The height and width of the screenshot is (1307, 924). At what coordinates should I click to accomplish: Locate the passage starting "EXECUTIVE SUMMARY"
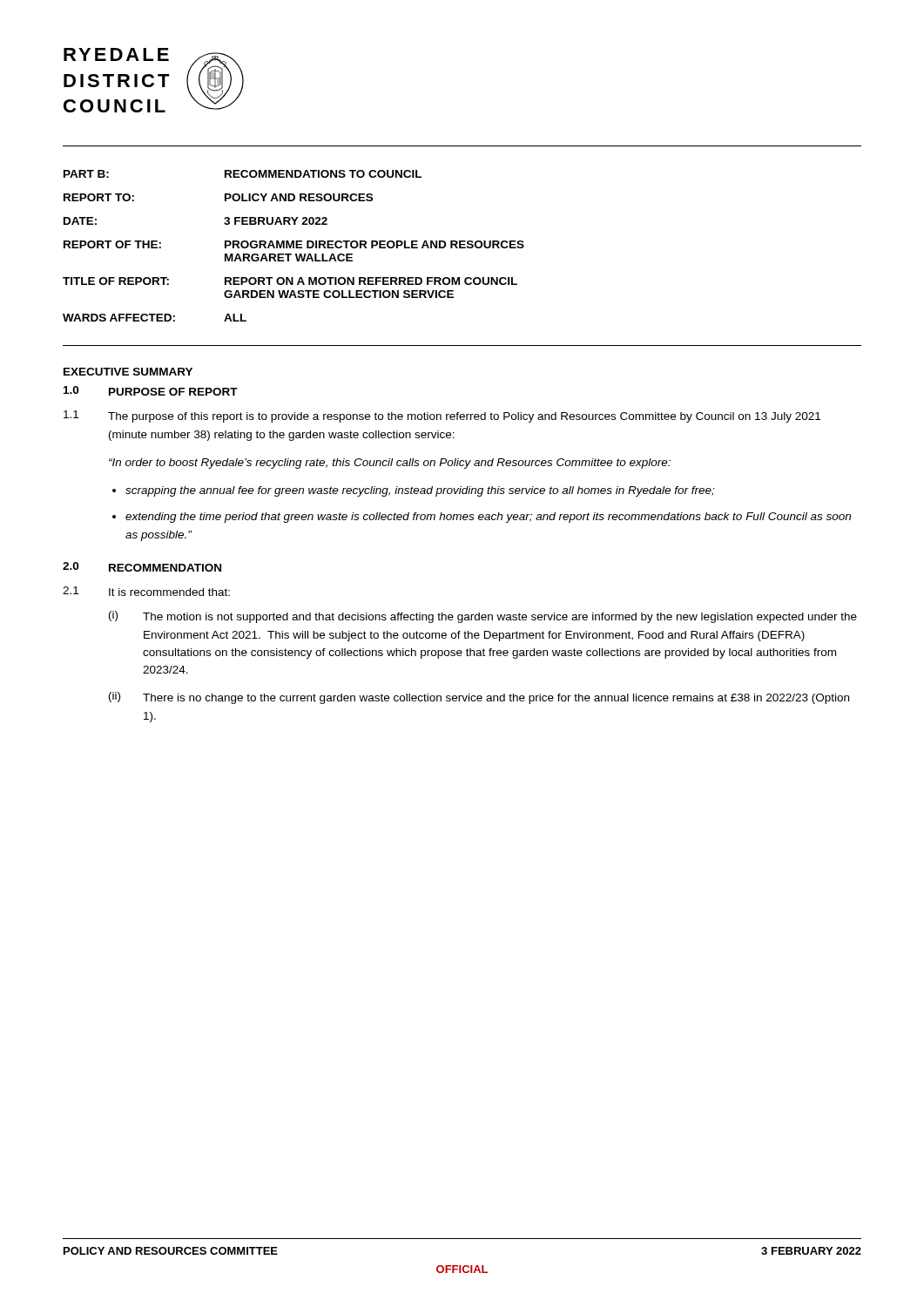[x=128, y=372]
